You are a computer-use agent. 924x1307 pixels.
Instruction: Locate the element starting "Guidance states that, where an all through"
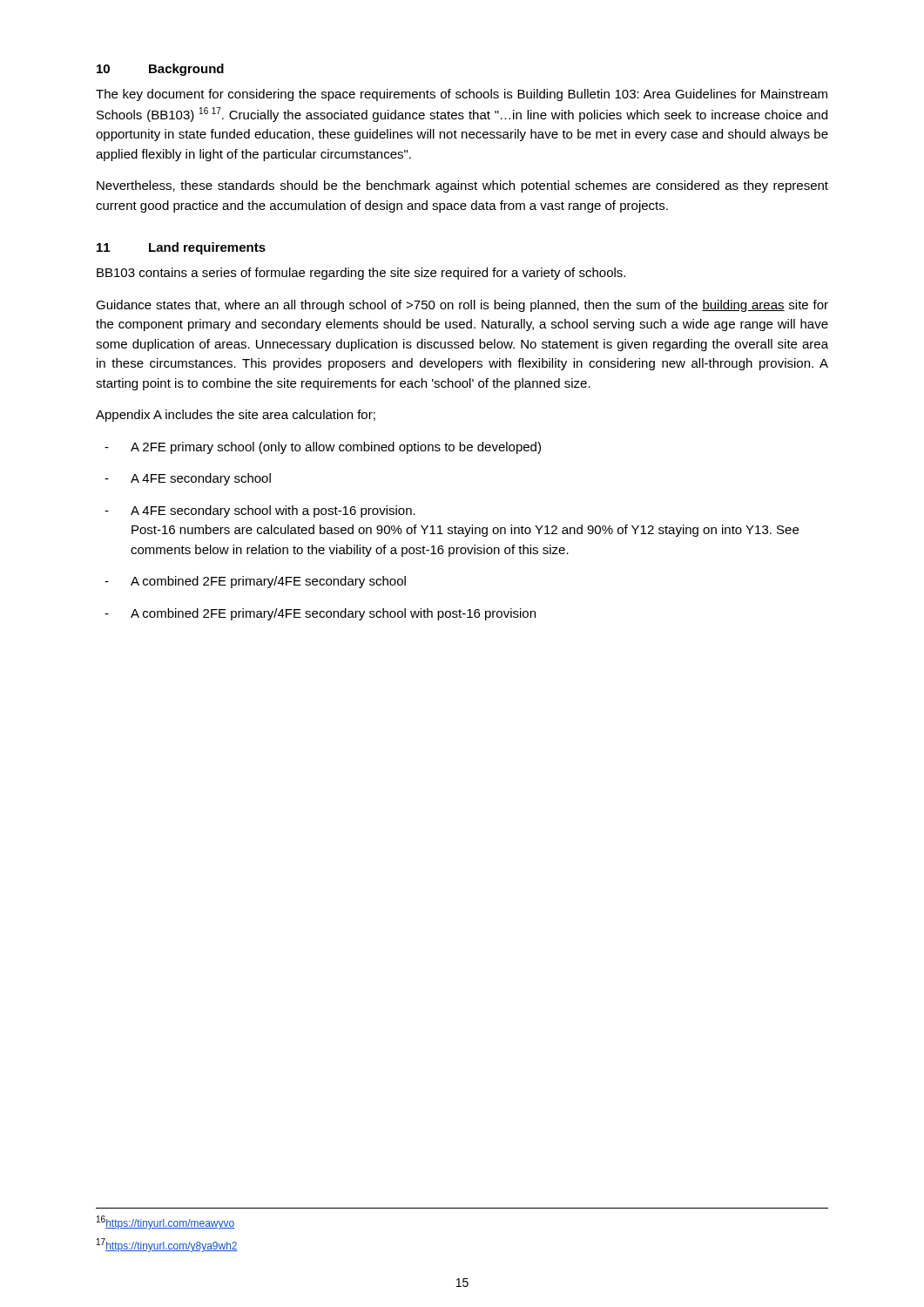[x=462, y=344]
